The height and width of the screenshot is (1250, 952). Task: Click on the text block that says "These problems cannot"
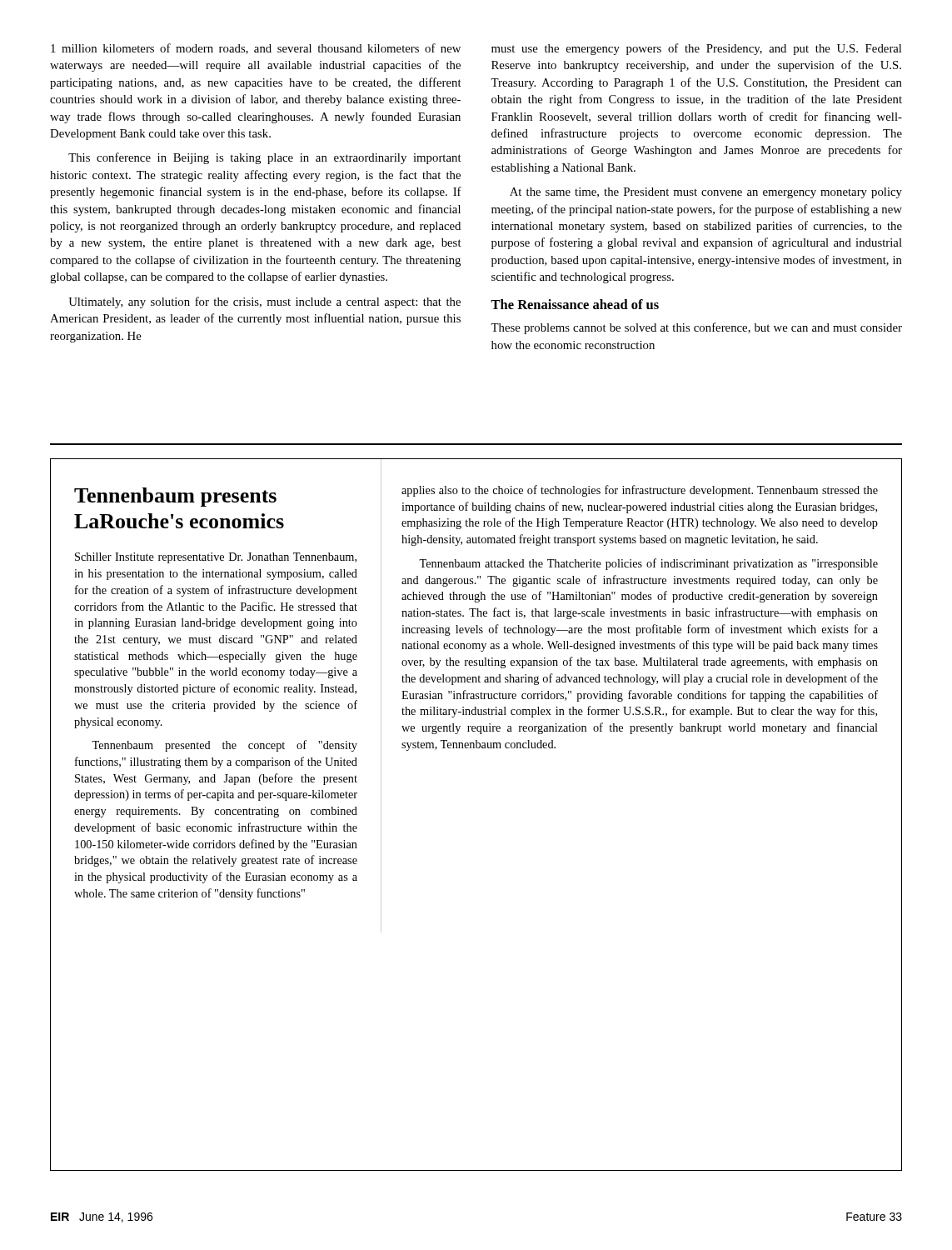(696, 336)
